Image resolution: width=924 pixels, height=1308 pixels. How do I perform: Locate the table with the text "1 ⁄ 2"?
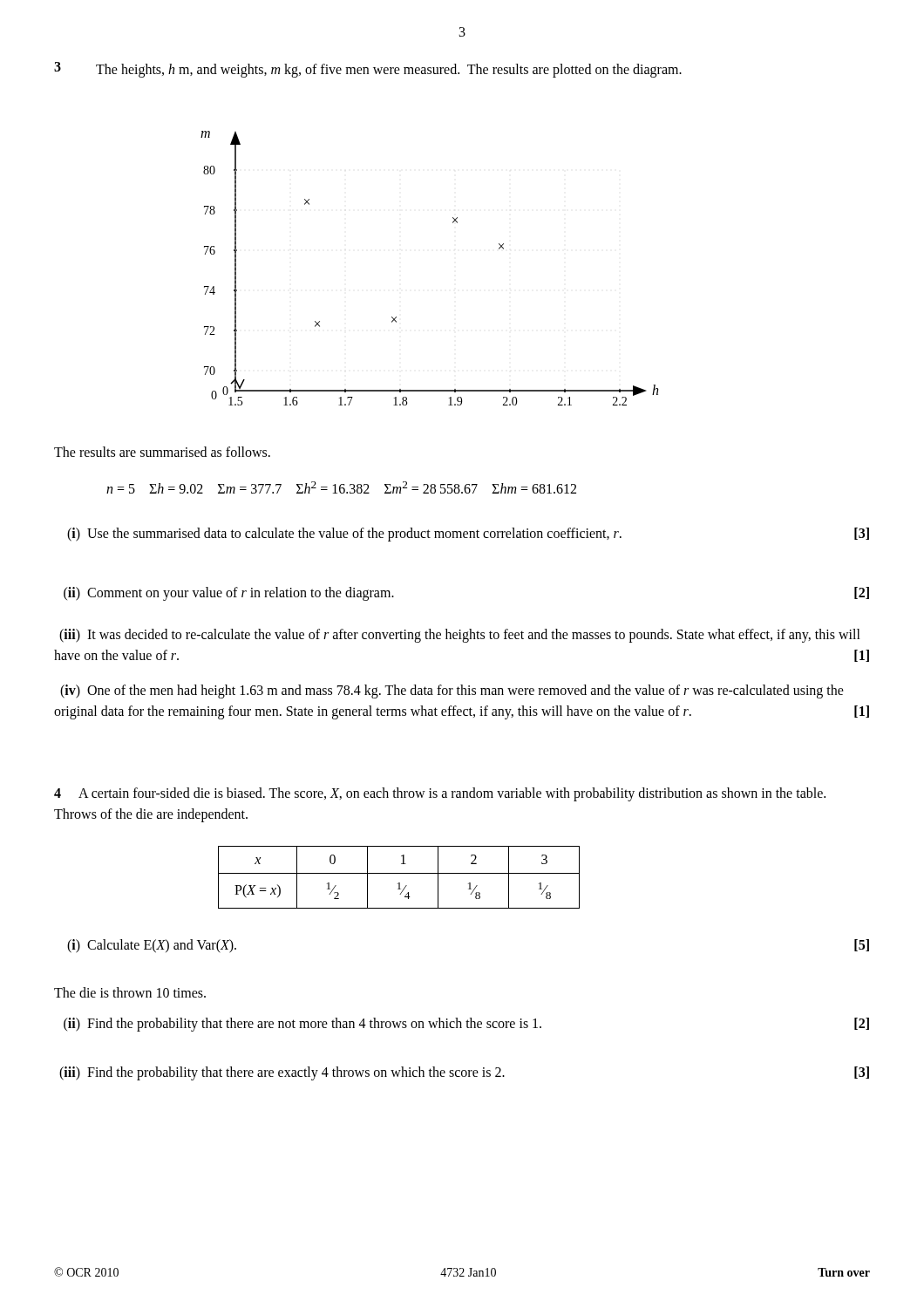(399, 877)
